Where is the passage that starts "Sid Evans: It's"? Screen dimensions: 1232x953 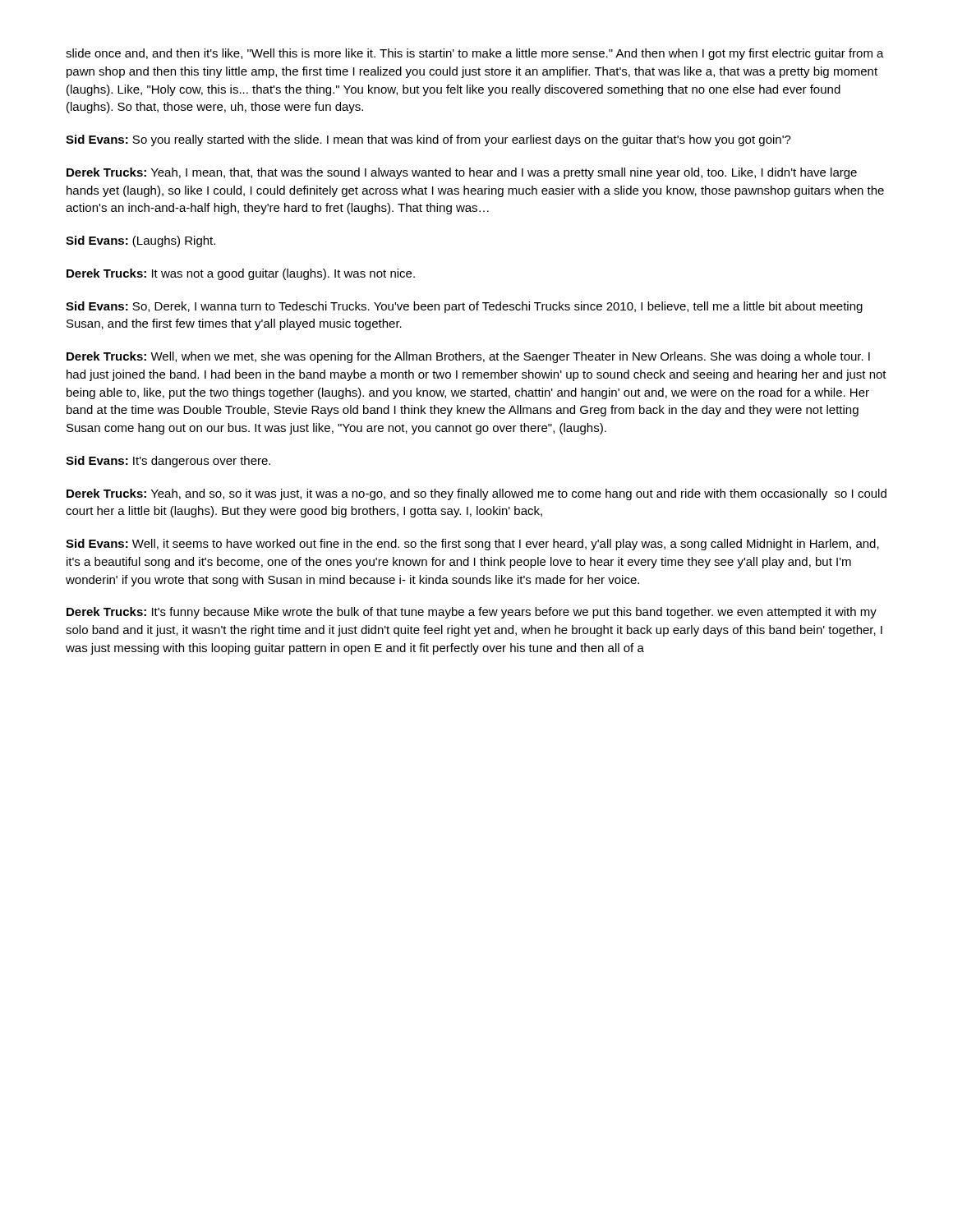[169, 460]
